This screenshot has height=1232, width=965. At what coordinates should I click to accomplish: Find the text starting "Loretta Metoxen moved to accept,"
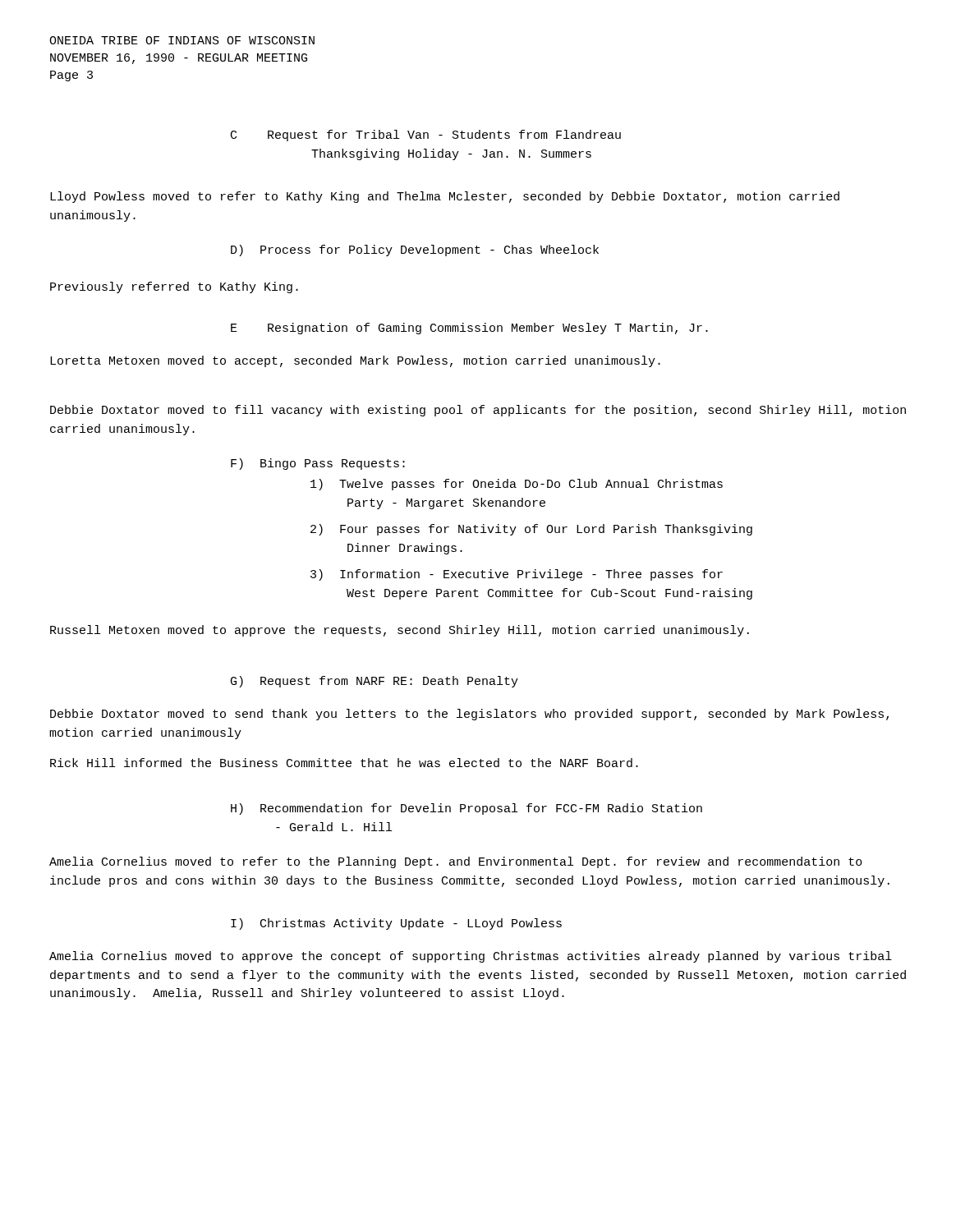[x=356, y=362]
